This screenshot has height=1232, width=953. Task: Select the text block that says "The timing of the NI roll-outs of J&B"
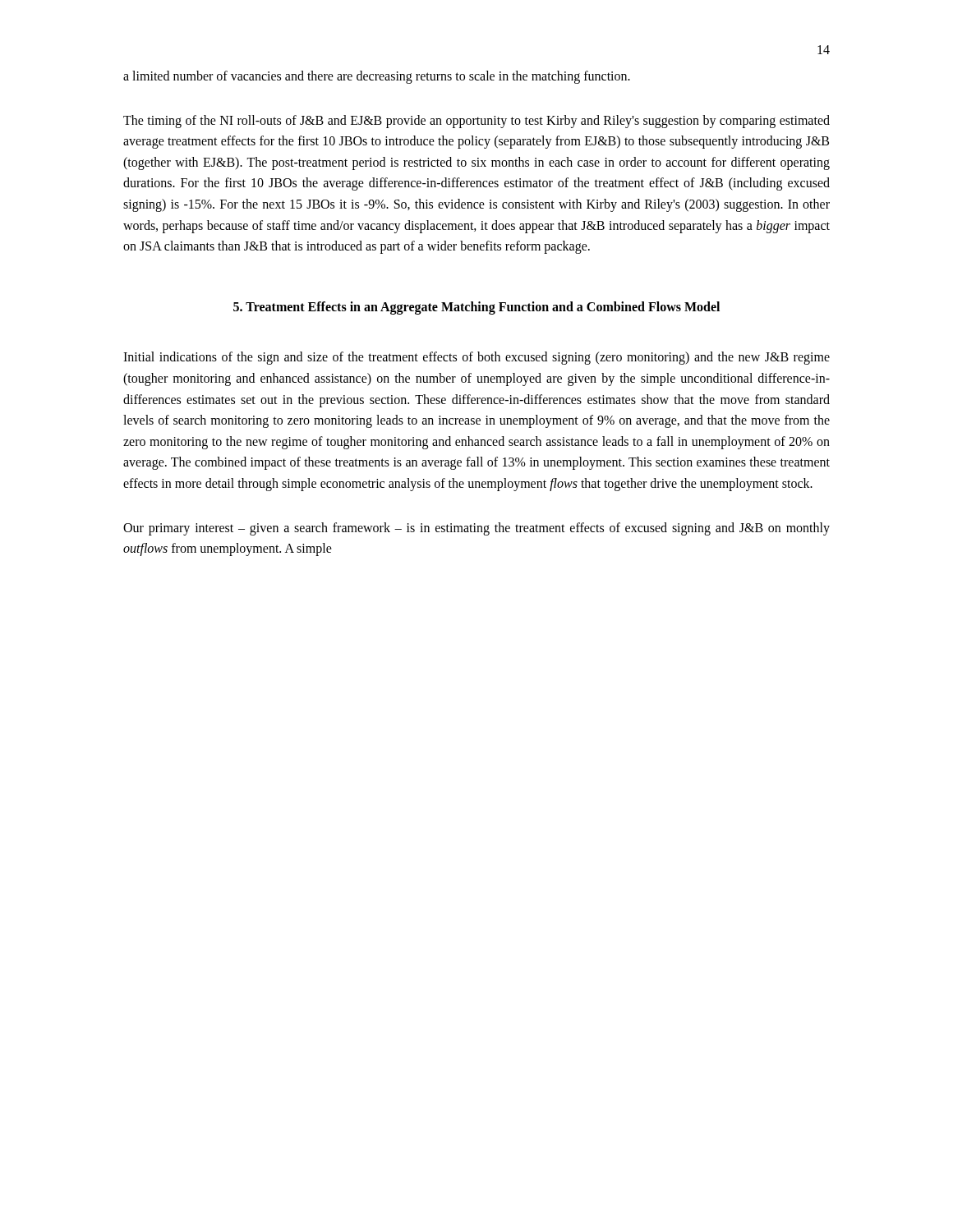pos(476,183)
